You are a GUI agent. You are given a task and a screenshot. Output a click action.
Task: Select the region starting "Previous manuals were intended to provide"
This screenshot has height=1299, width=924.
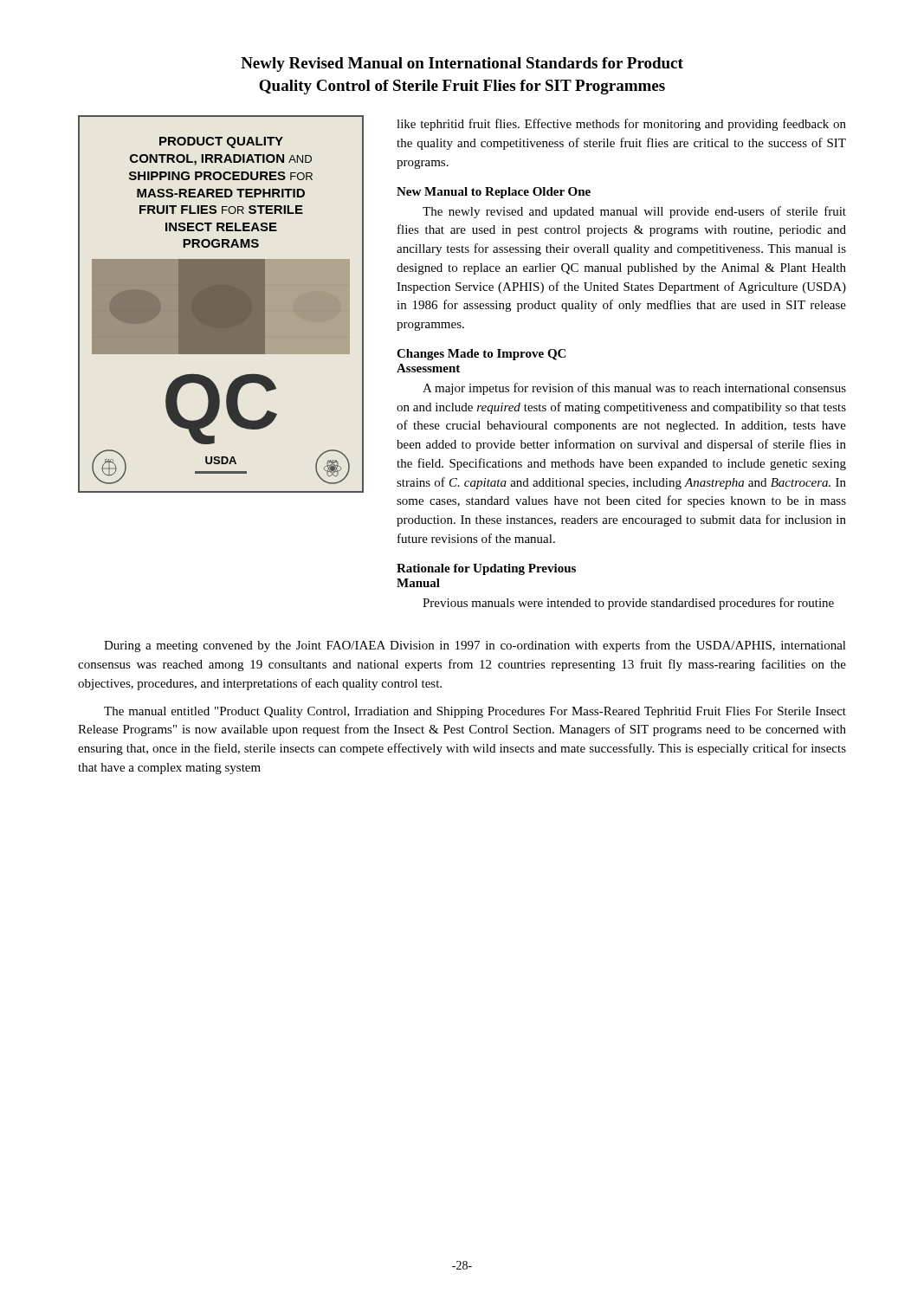click(x=628, y=602)
